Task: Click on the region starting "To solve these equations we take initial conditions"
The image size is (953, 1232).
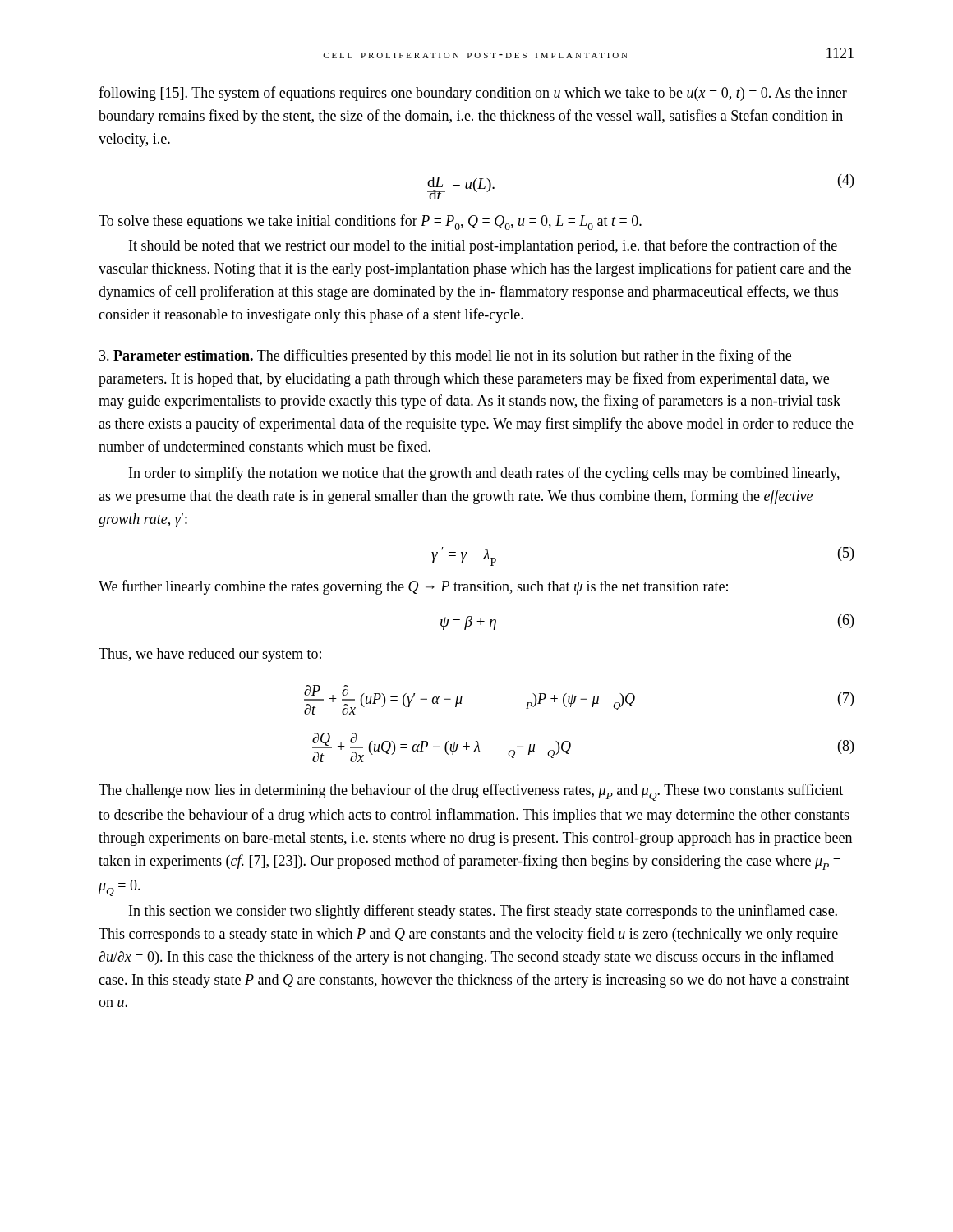Action: [x=476, y=268]
